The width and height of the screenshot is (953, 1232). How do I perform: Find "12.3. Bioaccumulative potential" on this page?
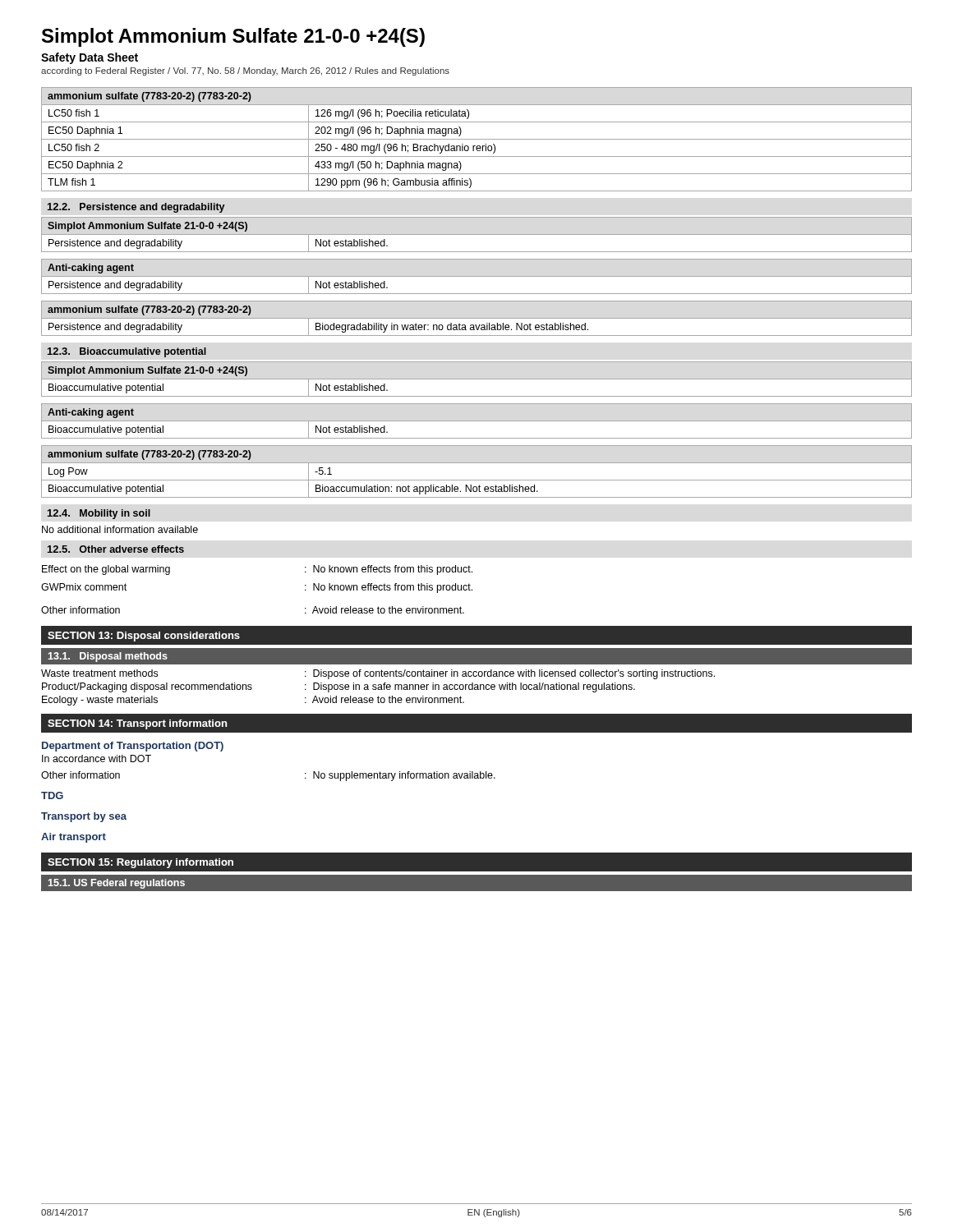click(127, 352)
